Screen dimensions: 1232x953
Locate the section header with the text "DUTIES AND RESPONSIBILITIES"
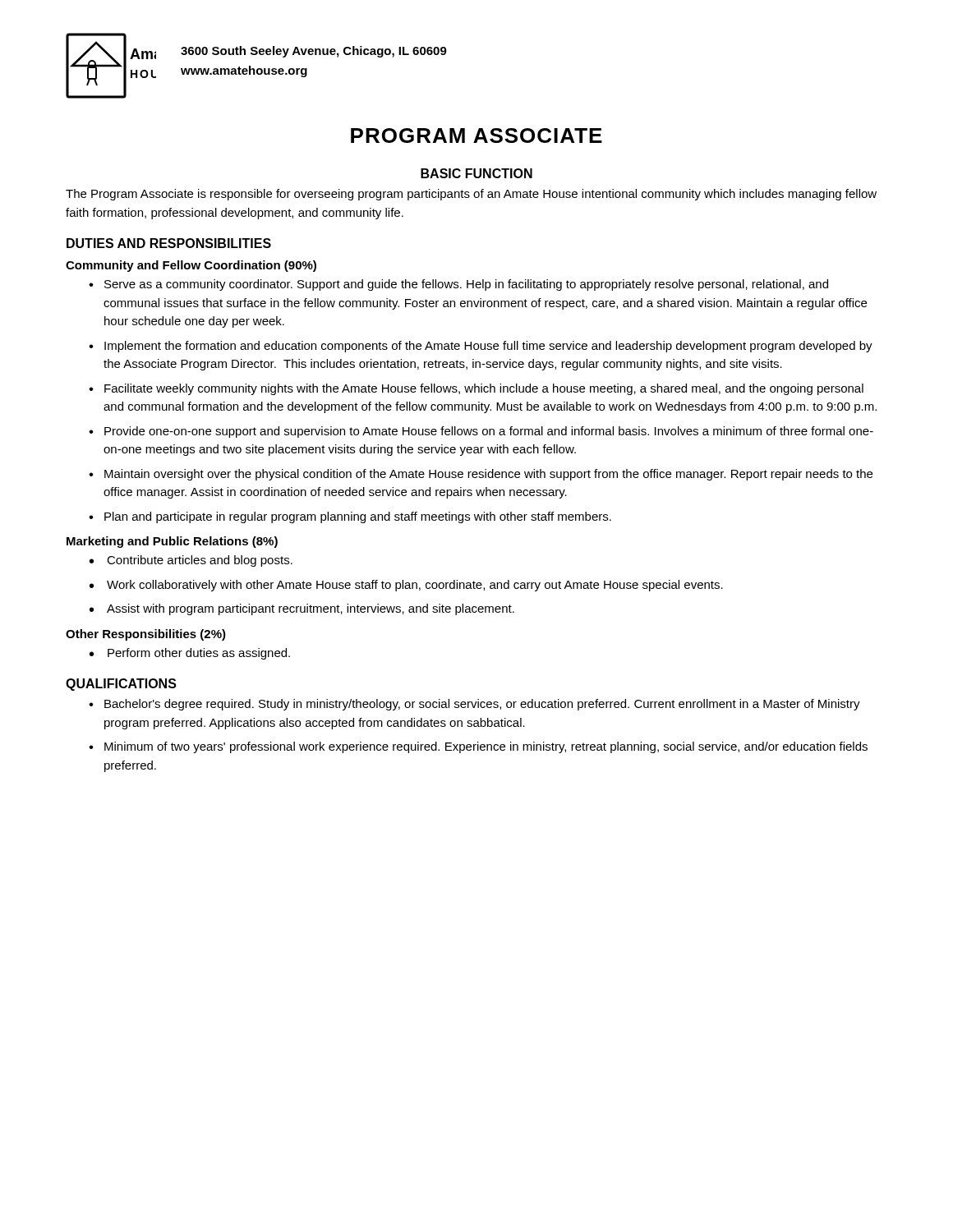coord(168,244)
